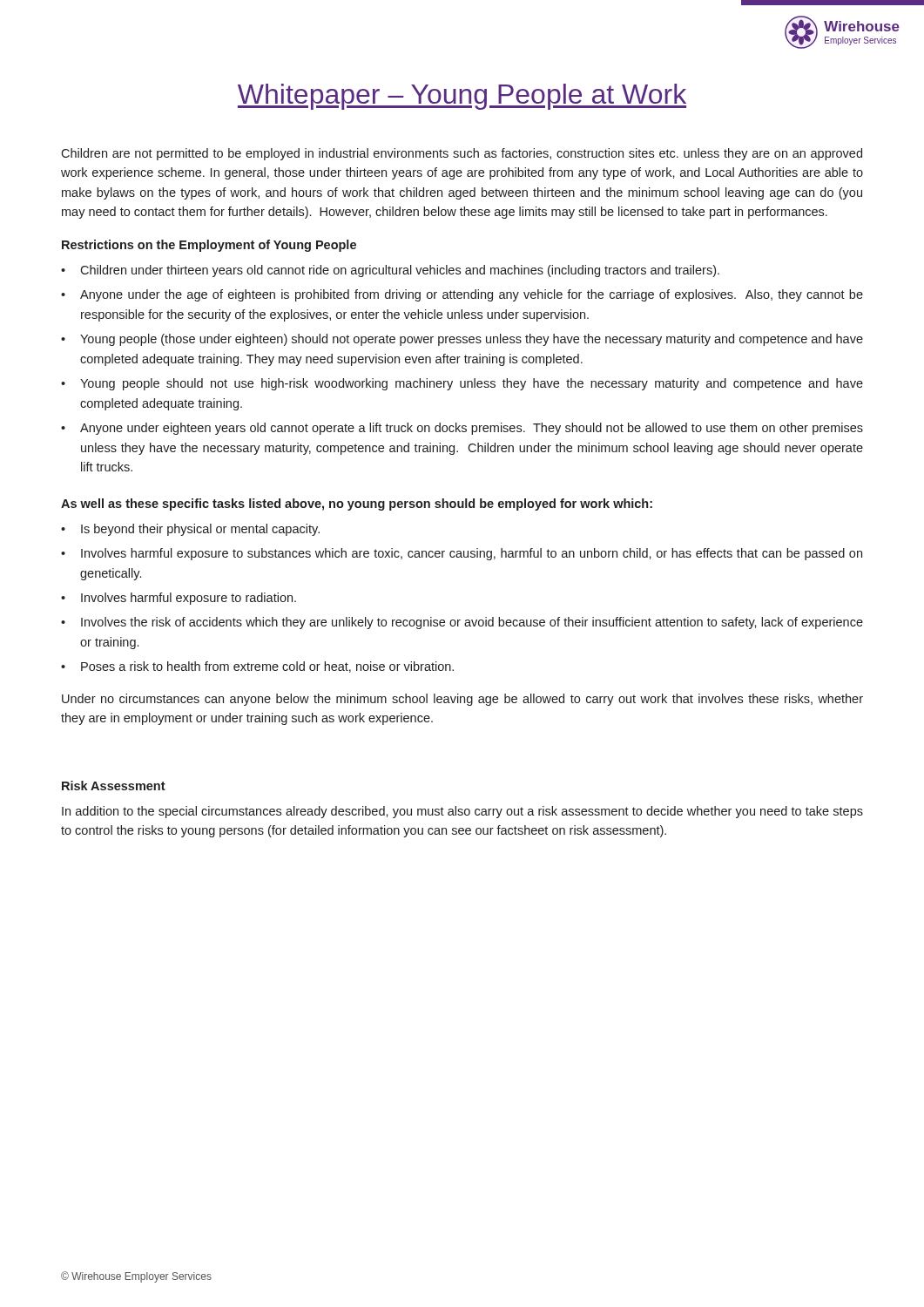The height and width of the screenshot is (1307, 924).
Task: Select the list item with the text "Young people should not use"
Action: point(472,393)
